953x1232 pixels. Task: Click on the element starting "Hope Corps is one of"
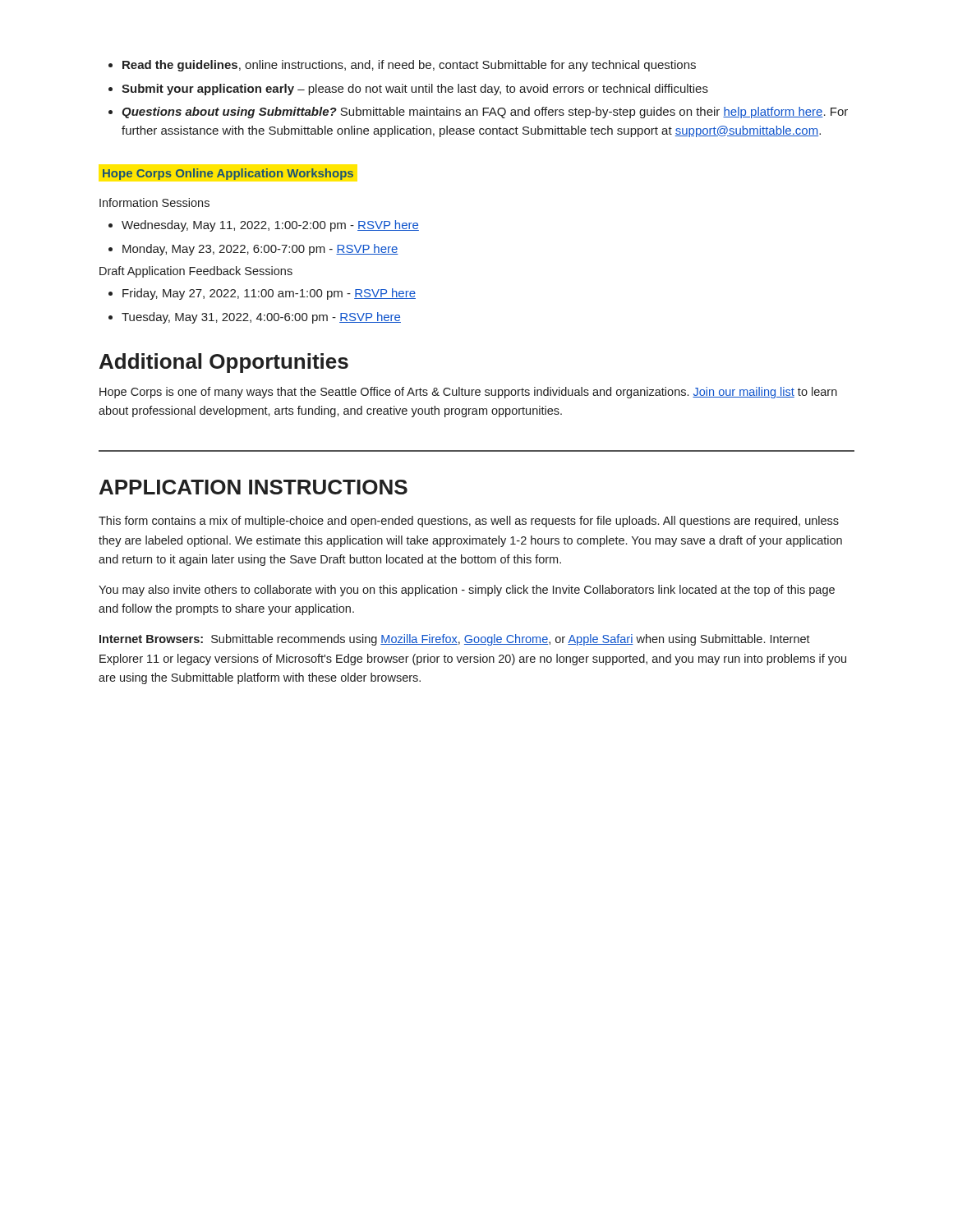pos(468,401)
